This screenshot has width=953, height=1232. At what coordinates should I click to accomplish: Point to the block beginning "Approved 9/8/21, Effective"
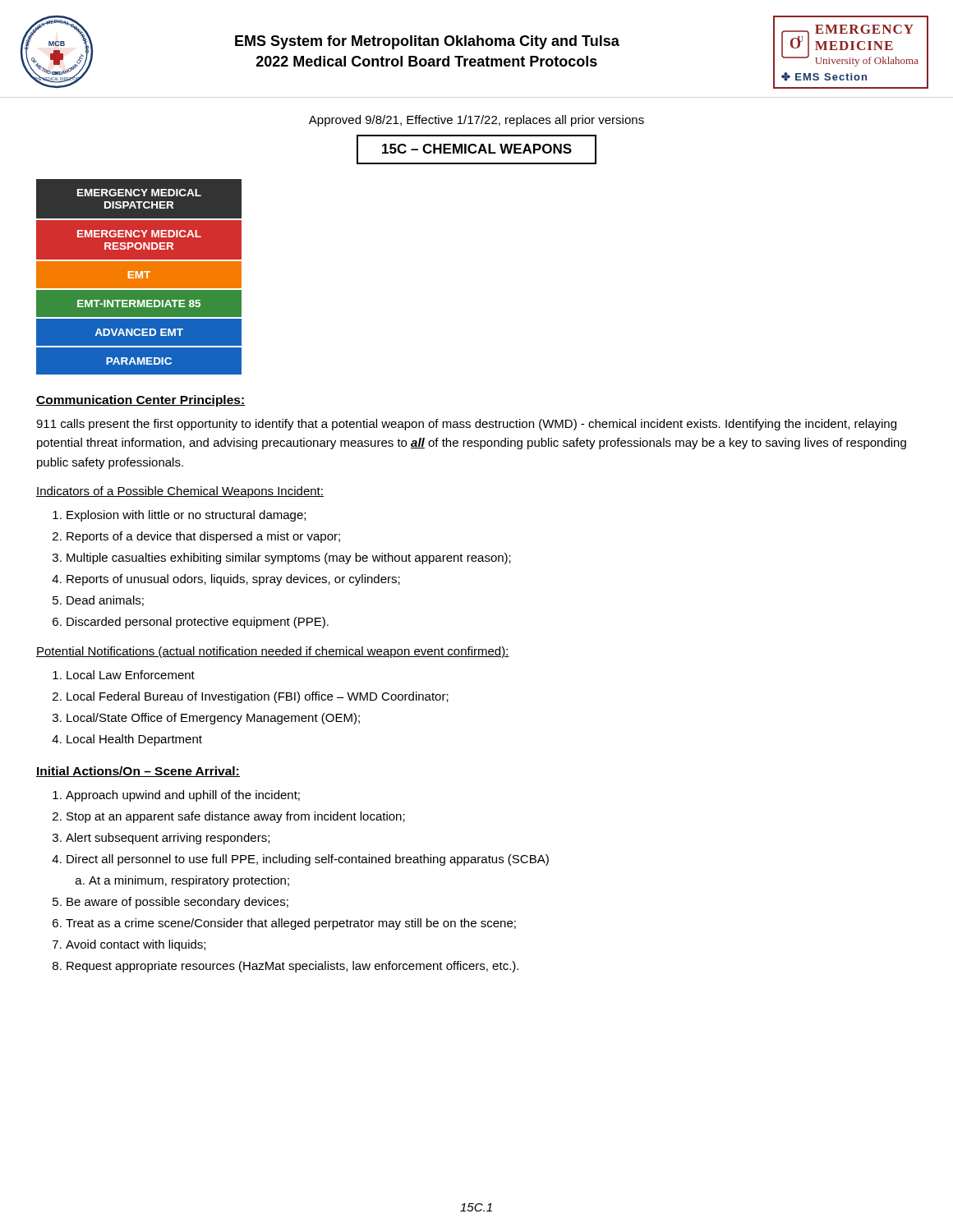[x=476, y=120]
